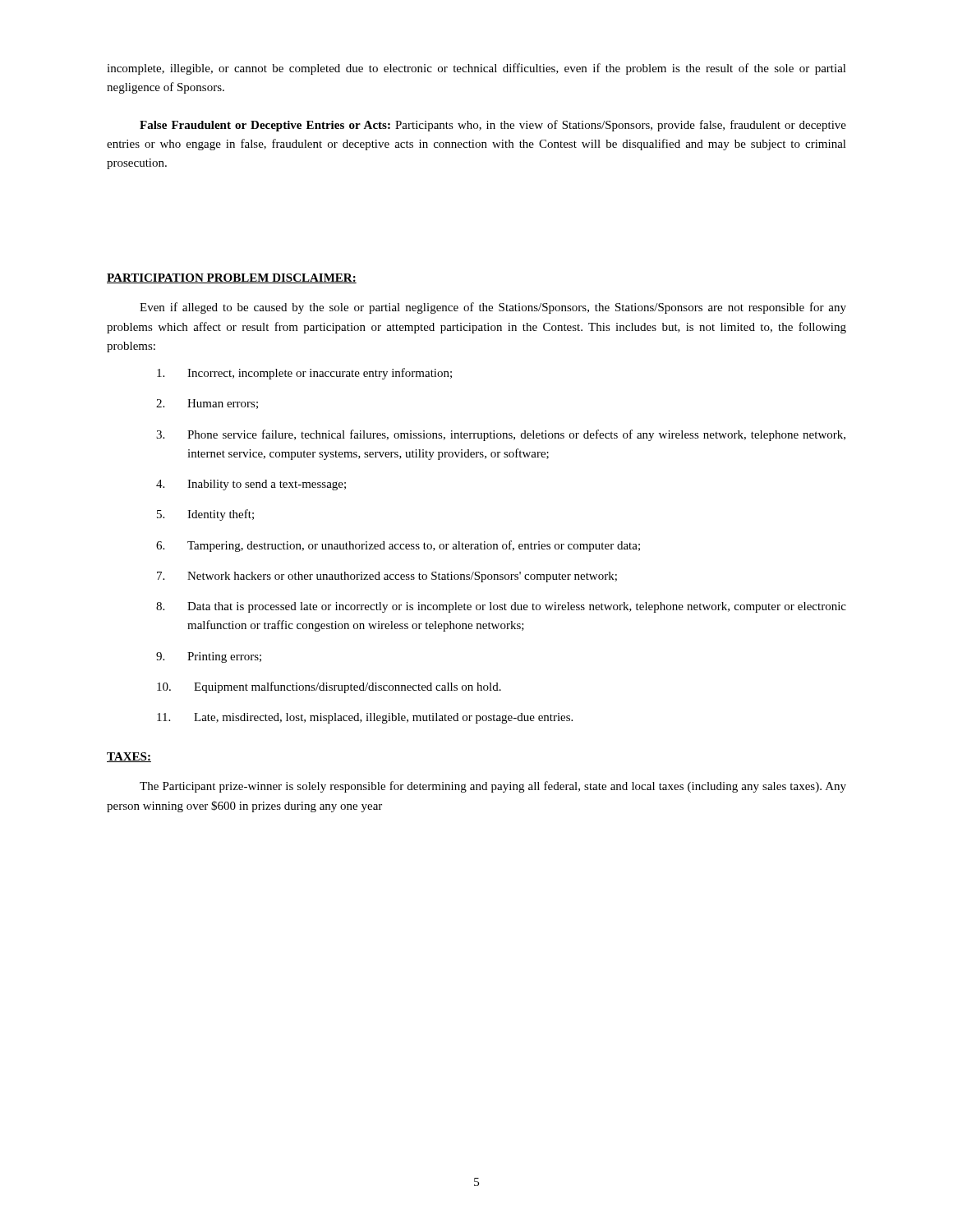Find the text starting "Incorrect, incomplete or"

(304, 374)
